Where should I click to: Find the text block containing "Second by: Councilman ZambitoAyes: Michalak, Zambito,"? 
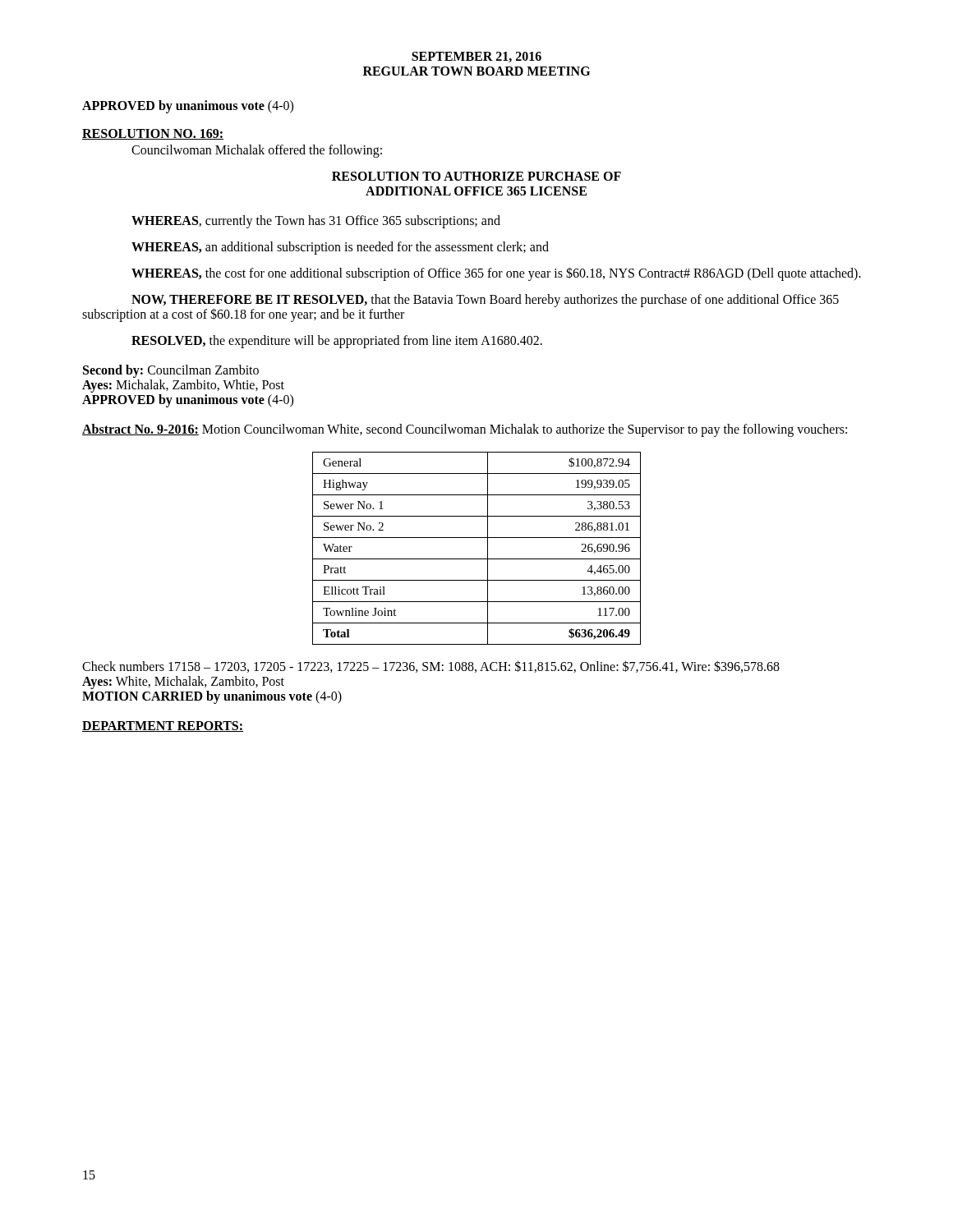171,371
